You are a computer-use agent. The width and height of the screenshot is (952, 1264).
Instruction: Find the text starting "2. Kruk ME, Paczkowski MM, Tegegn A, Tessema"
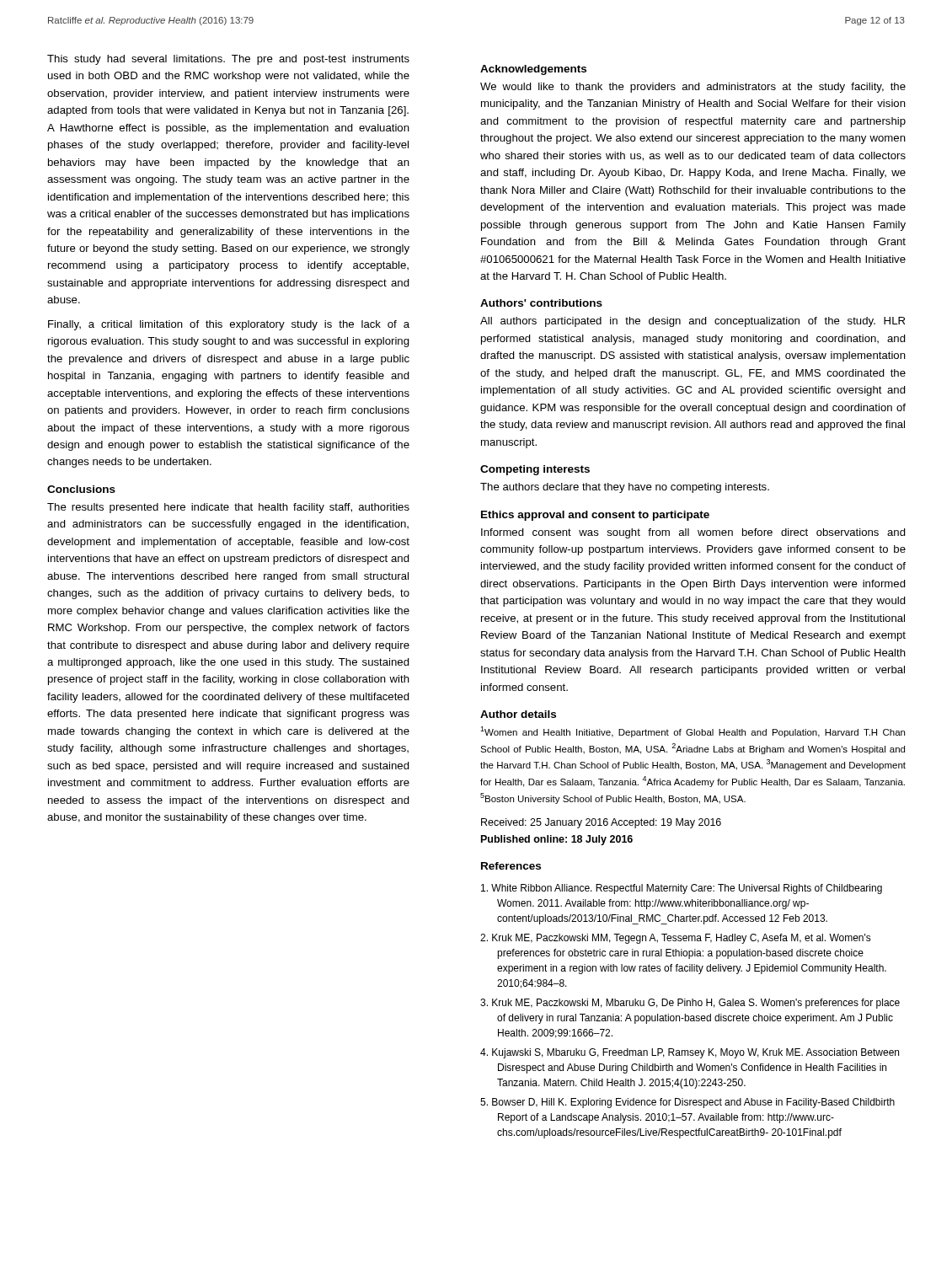(683, 961)
